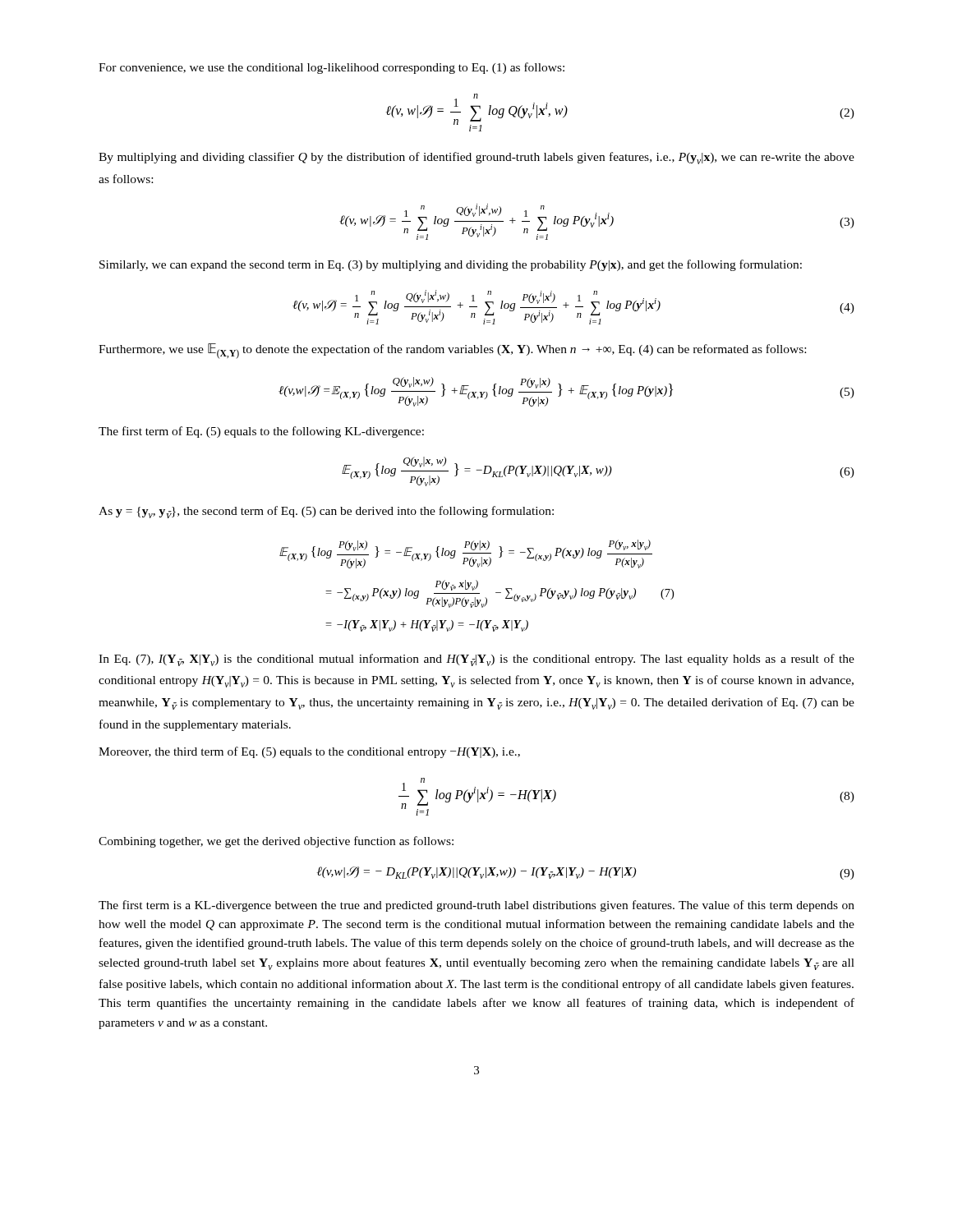Point to the text starting "ℓ(v,w|𝒮) =𝔼(X,Y) {log Q(yv|x,w) P(yv|x)"

566,391
